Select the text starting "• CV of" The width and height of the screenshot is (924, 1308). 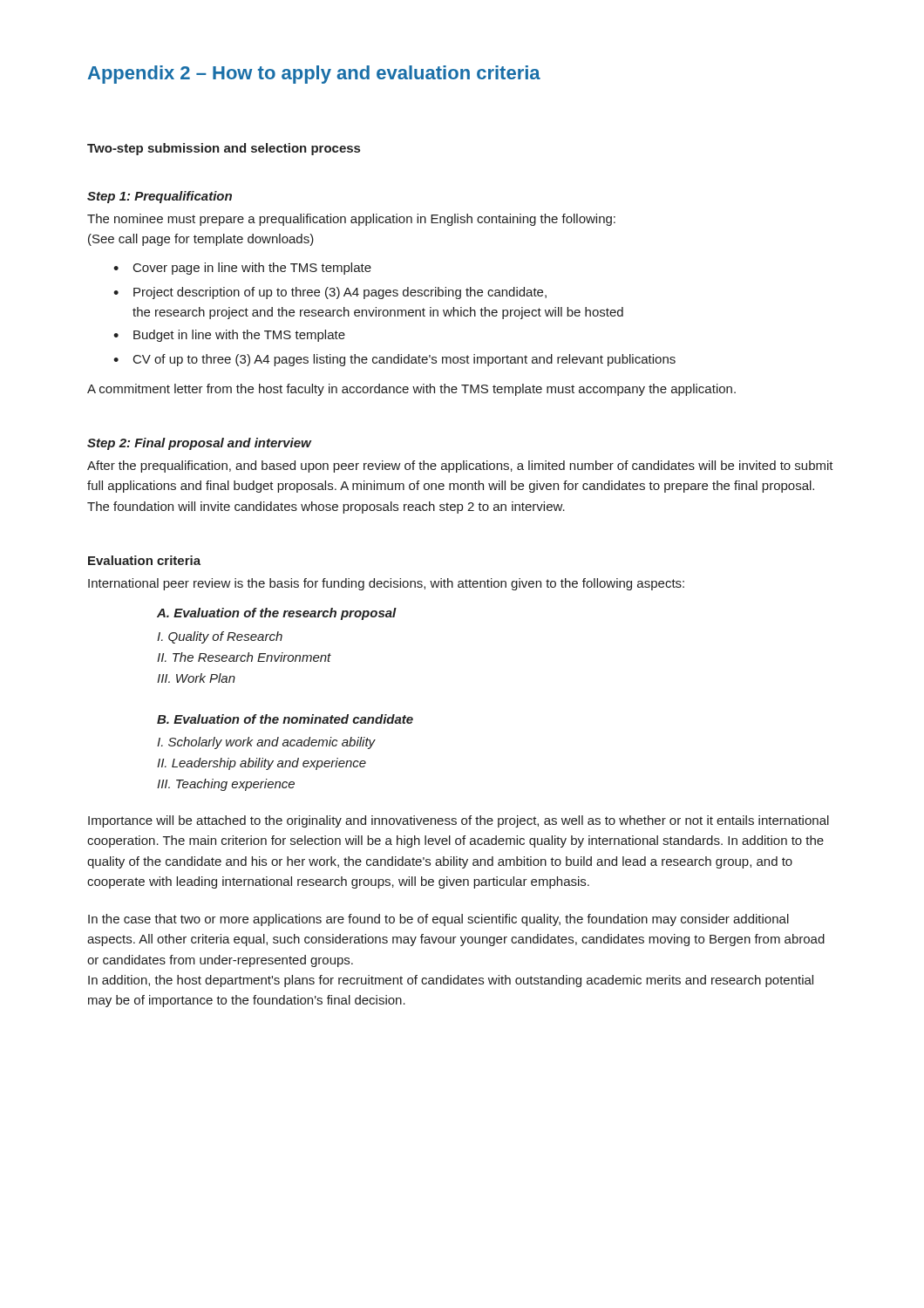(x=475, y=360)
